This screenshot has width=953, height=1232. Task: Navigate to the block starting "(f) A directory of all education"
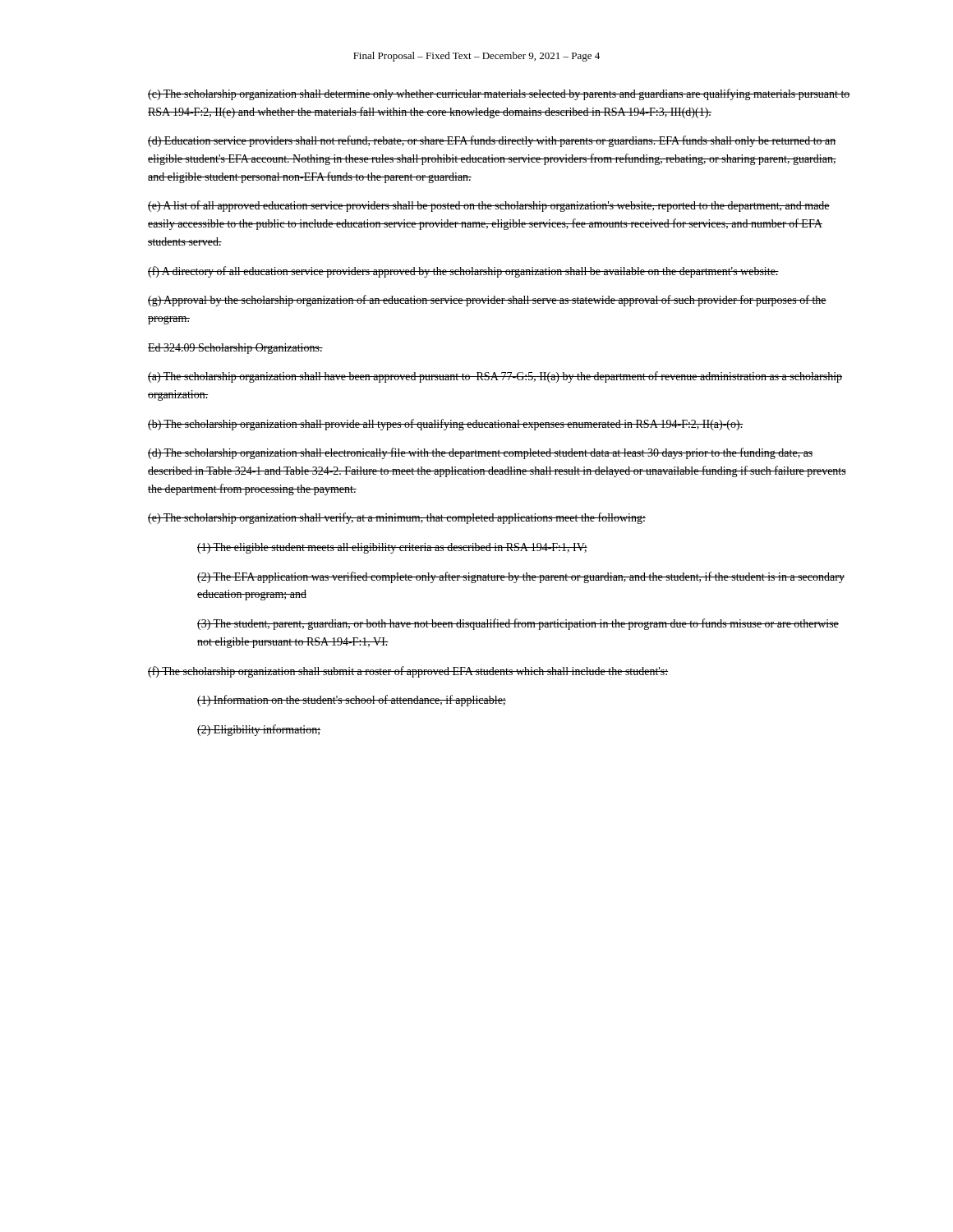point(463,271)
